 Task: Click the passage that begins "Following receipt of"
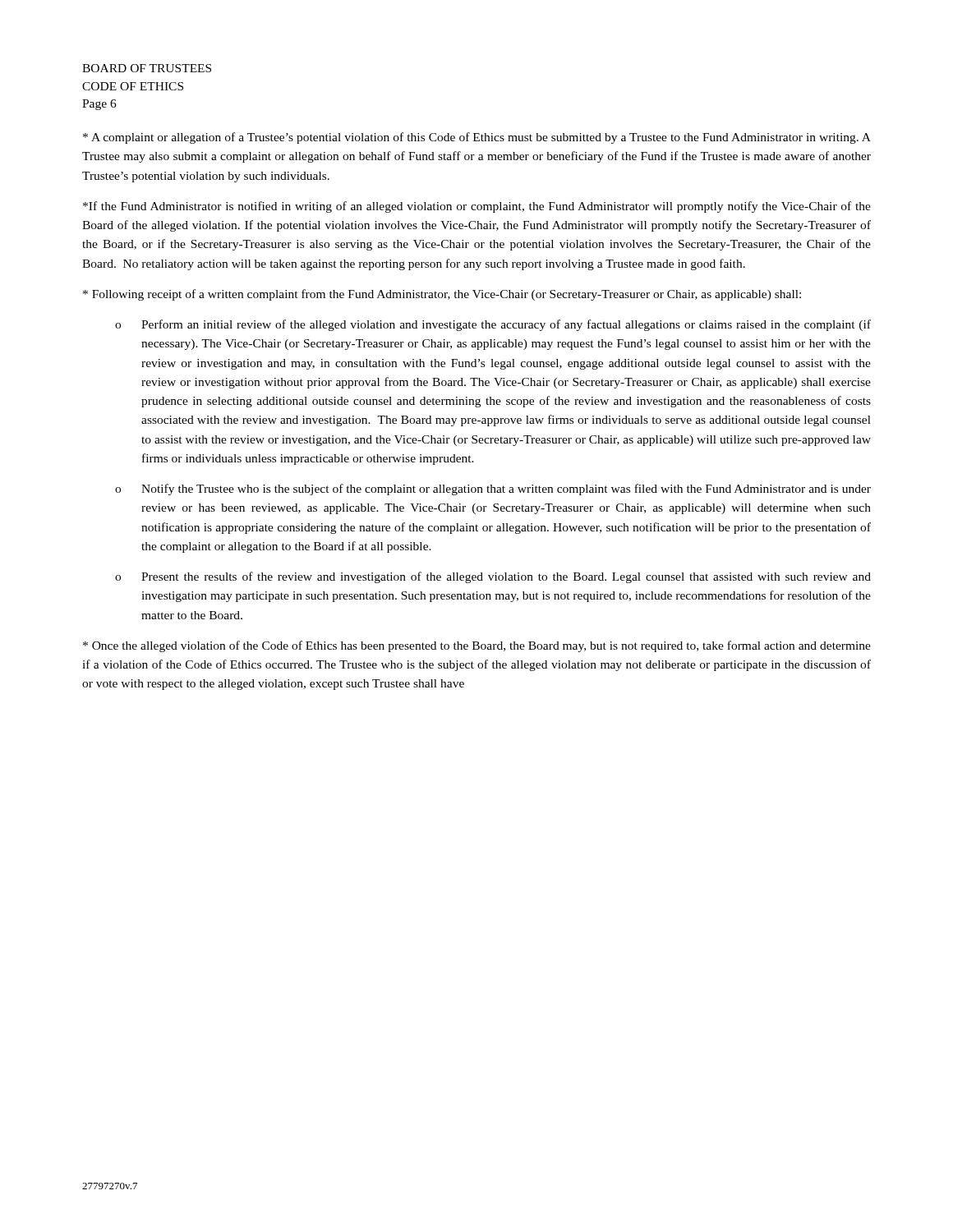click(442, 293)
